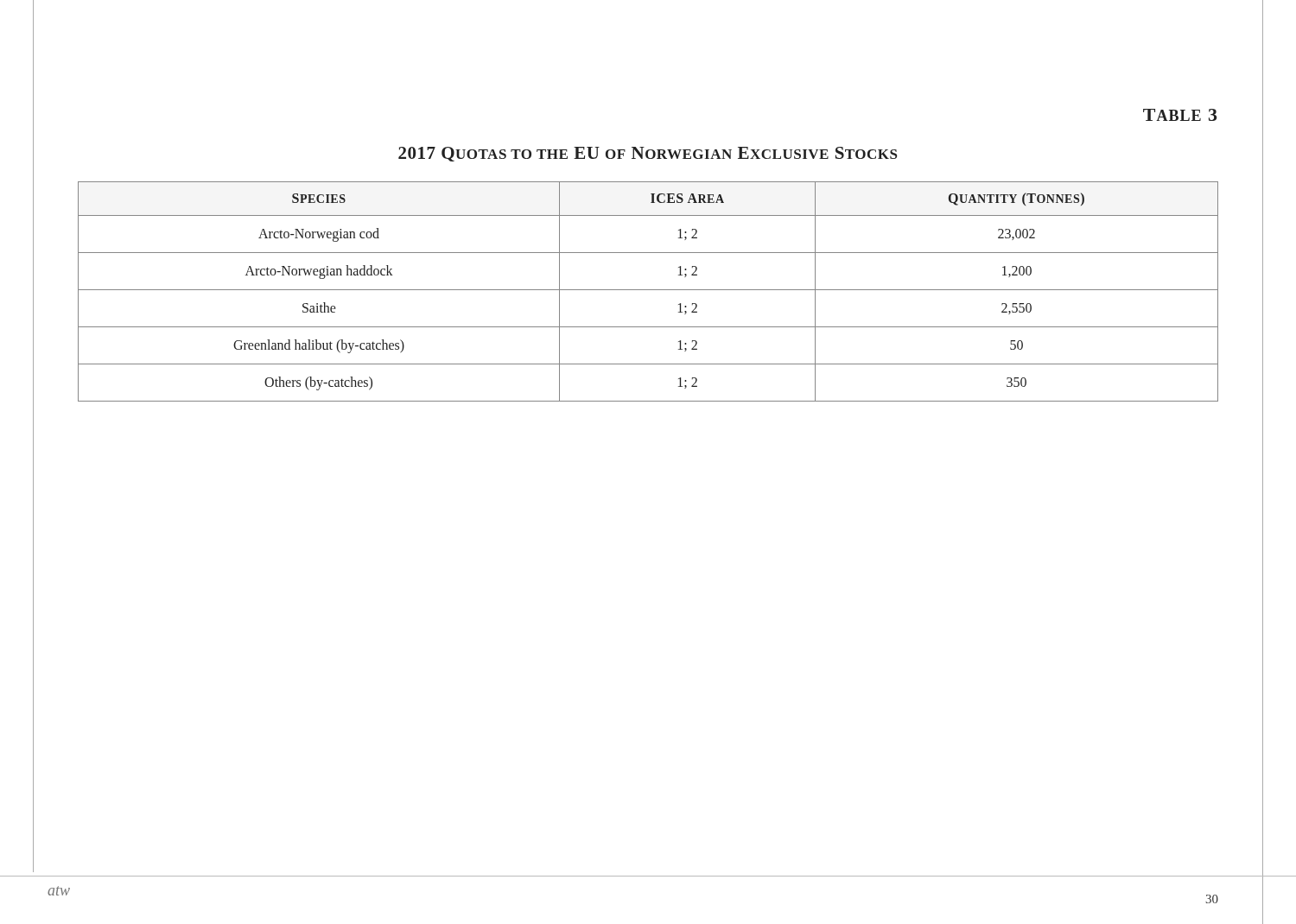Find the title on this page that starts "2017 QUOTAS TO THE EU OF"

click(648, 153)
